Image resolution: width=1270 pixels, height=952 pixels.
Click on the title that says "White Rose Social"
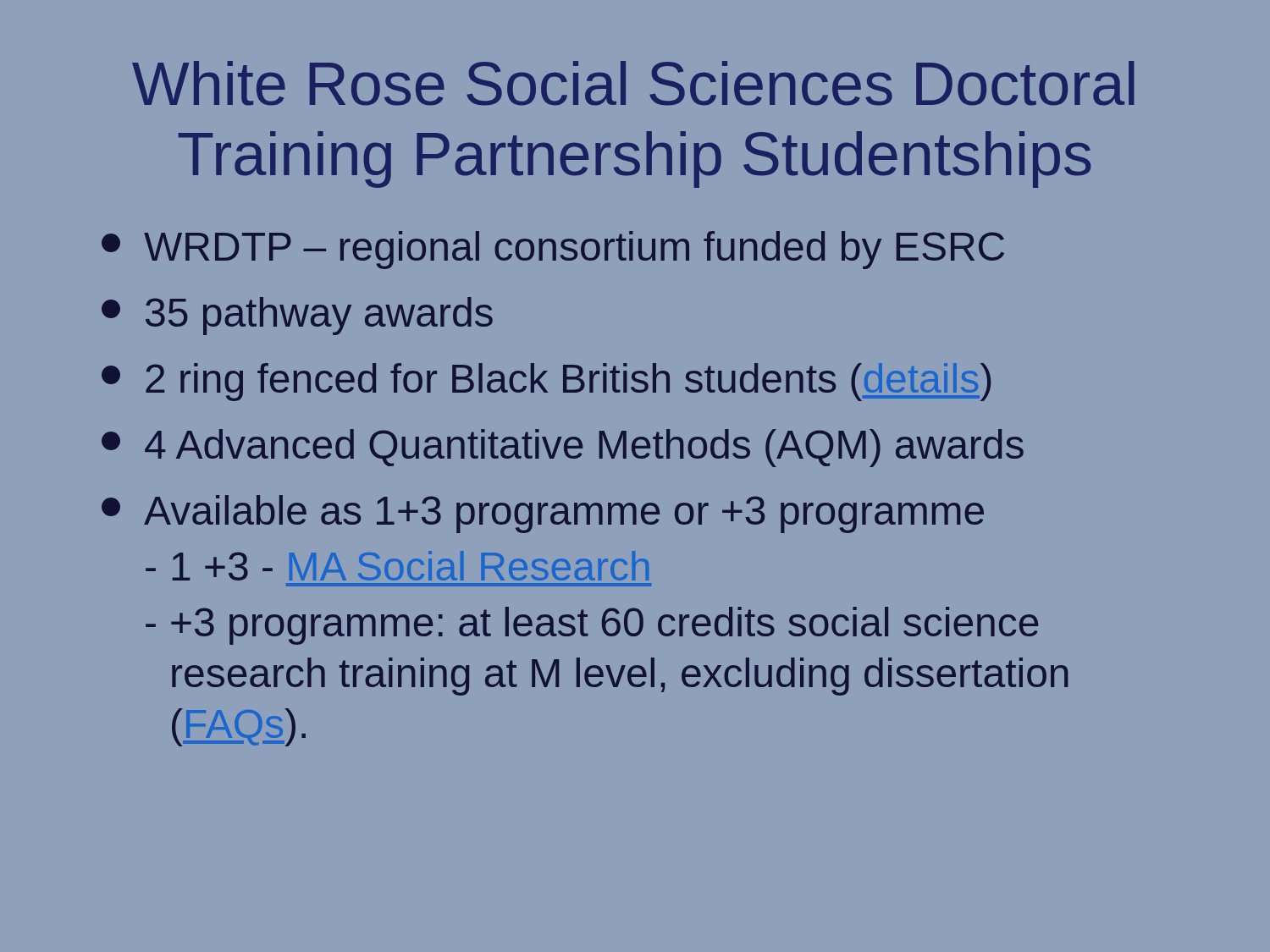635,119
